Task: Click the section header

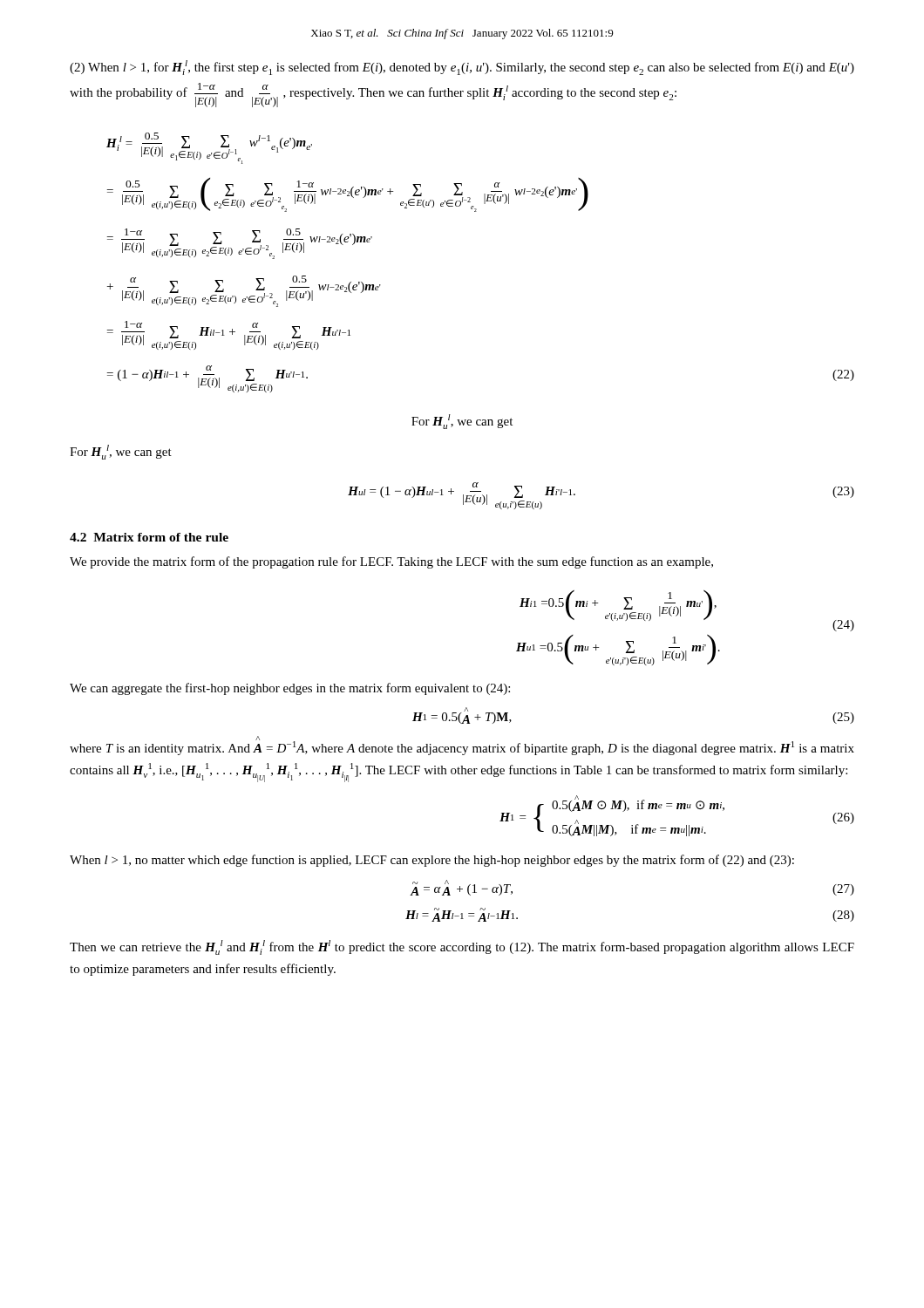Action: 149,537
